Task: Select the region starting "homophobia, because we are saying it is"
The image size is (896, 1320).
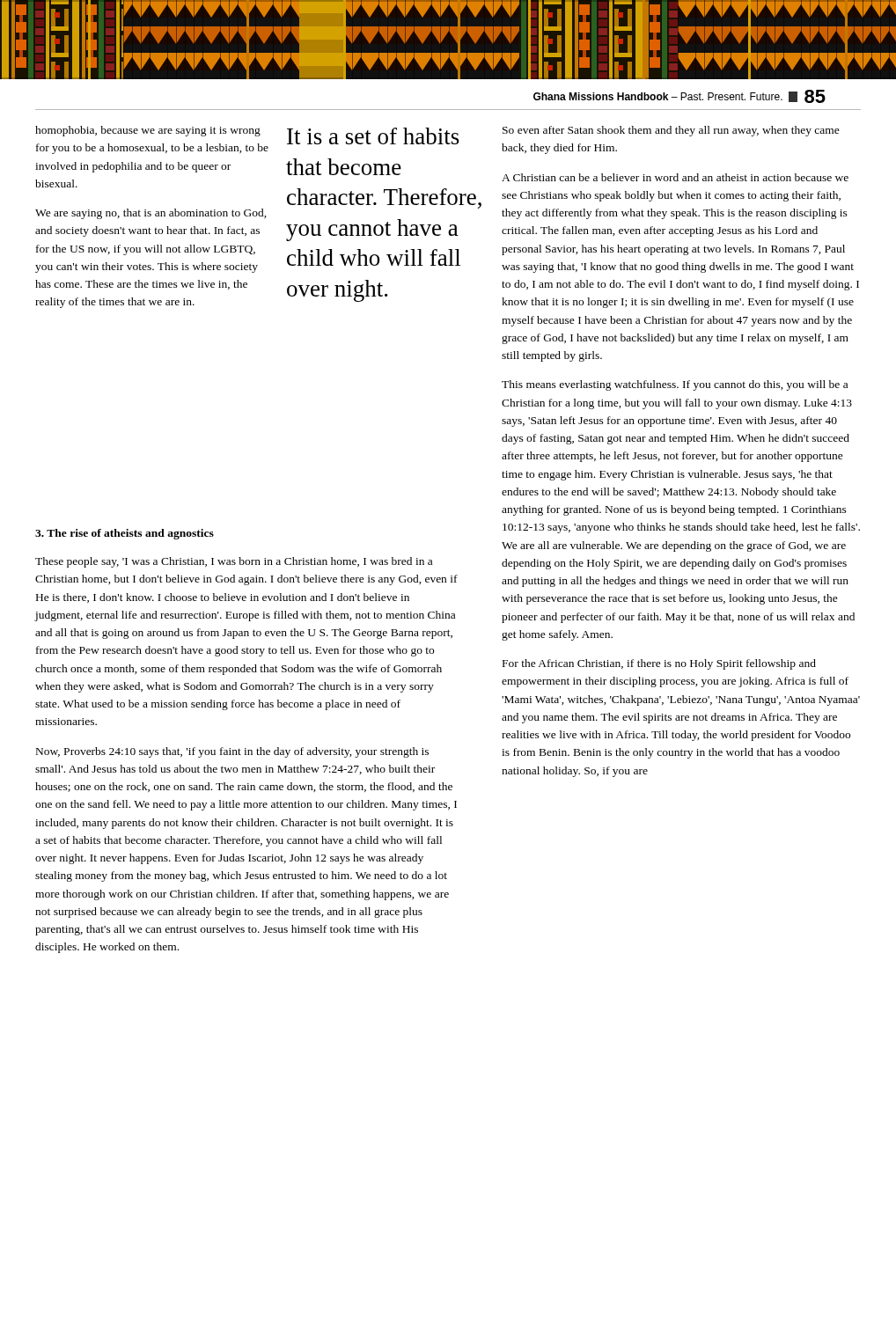Action: [154, 216]
